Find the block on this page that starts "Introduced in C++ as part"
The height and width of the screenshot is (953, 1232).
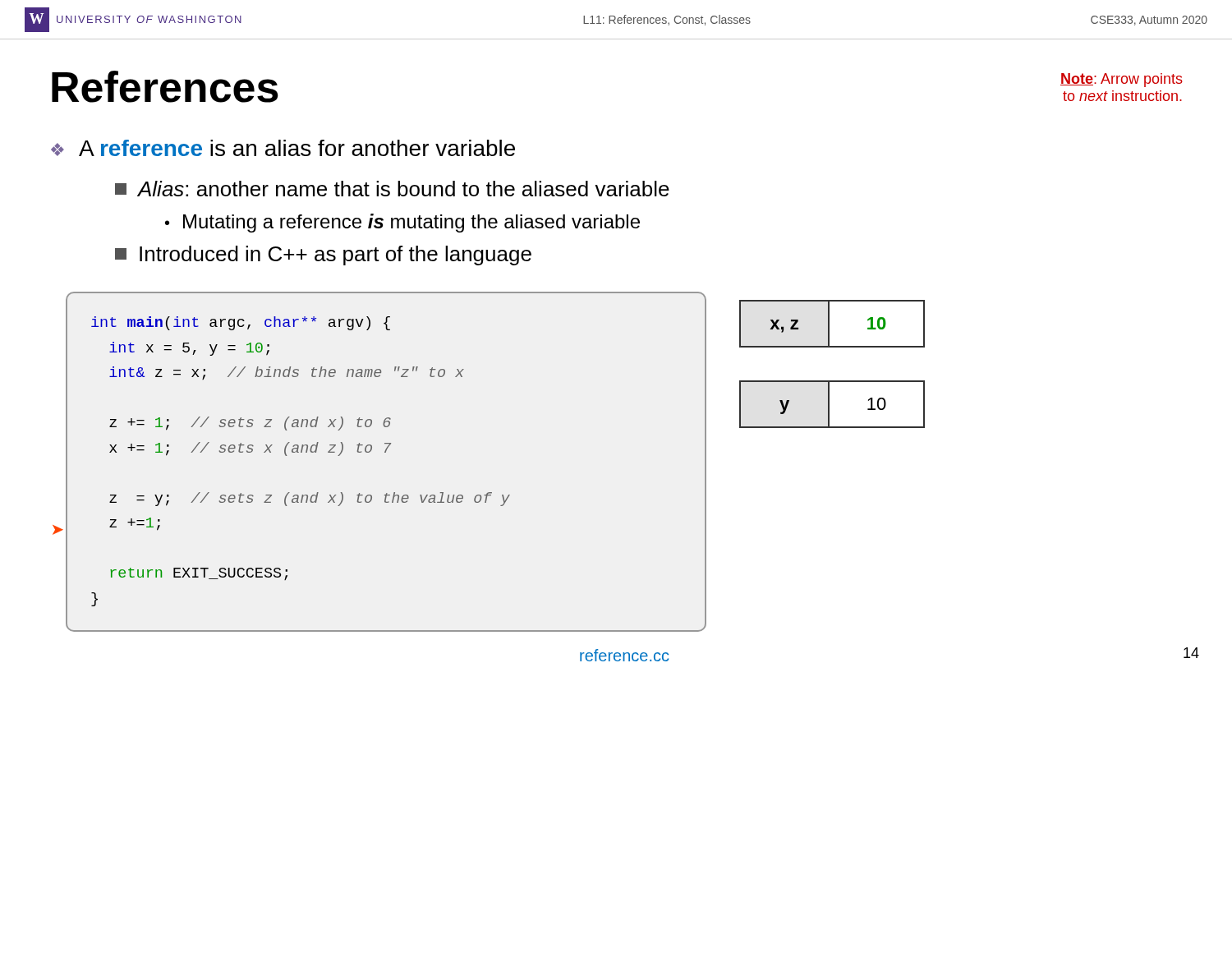click(324, 254)
